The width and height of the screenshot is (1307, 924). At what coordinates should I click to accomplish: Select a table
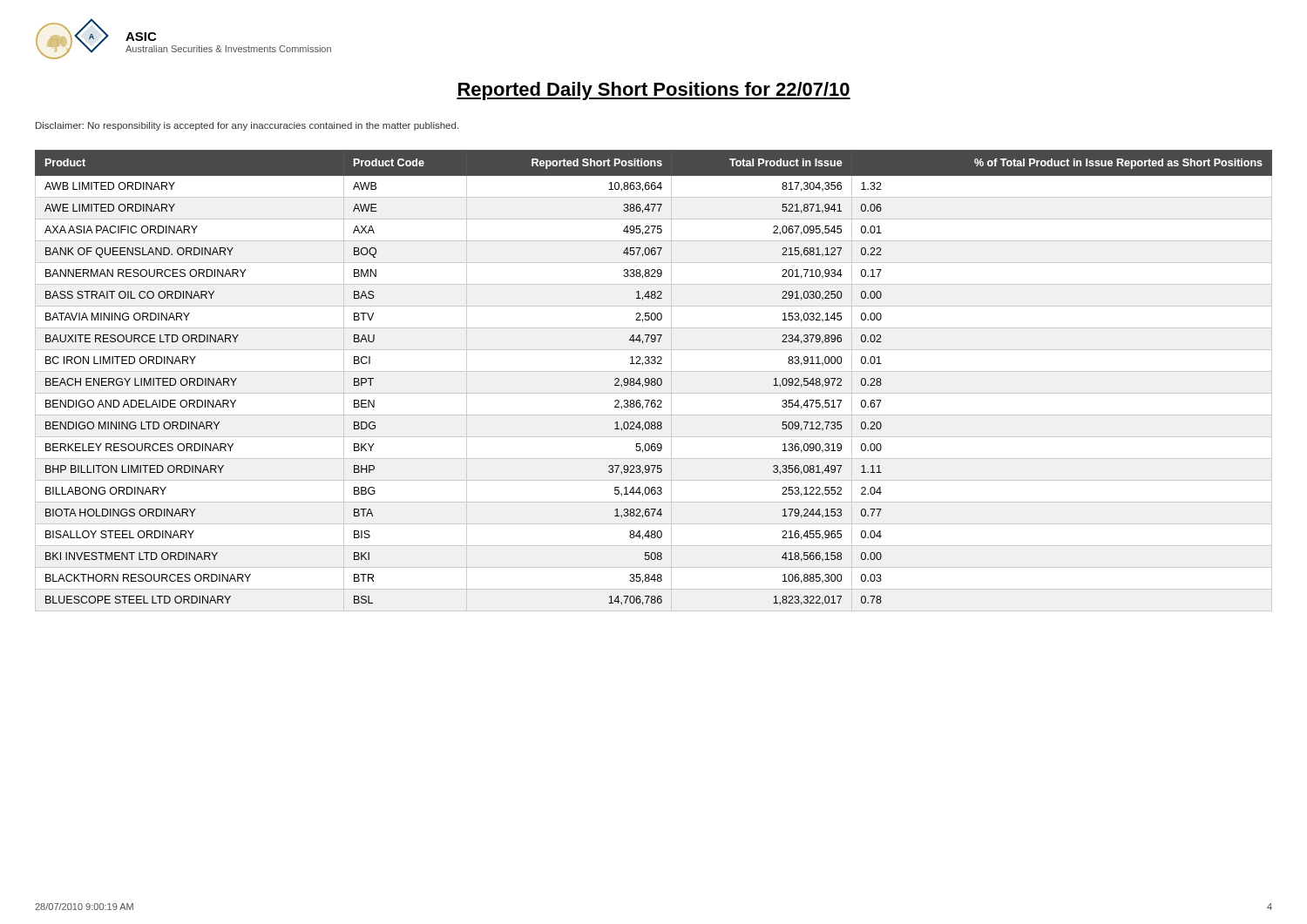click(x=654, y=381)
